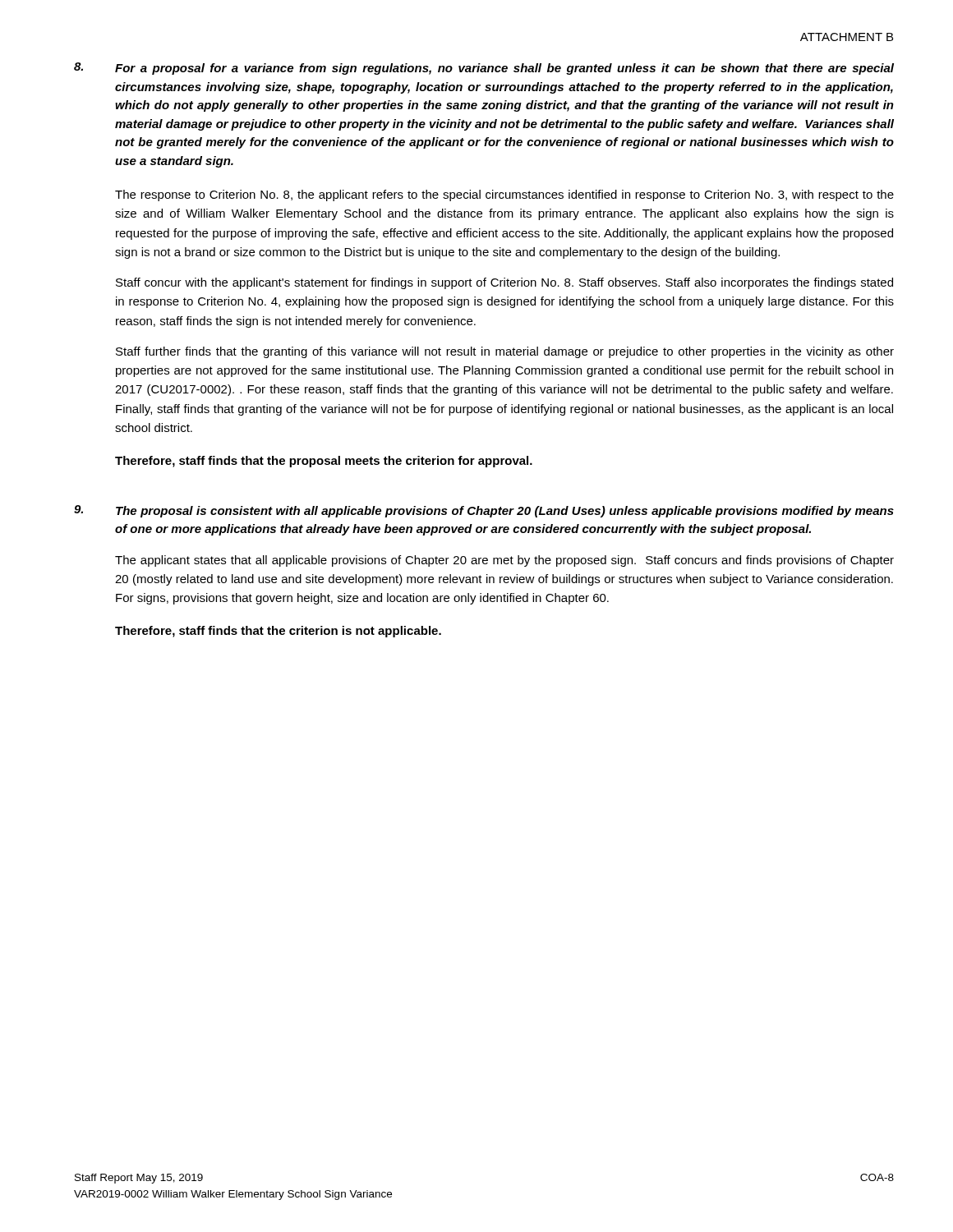Navigate to the text block starting "Staff concur with the applicant's statement for"
Image resolution: width=953 pixels, height=1232 pixels.
pos(504,301)
